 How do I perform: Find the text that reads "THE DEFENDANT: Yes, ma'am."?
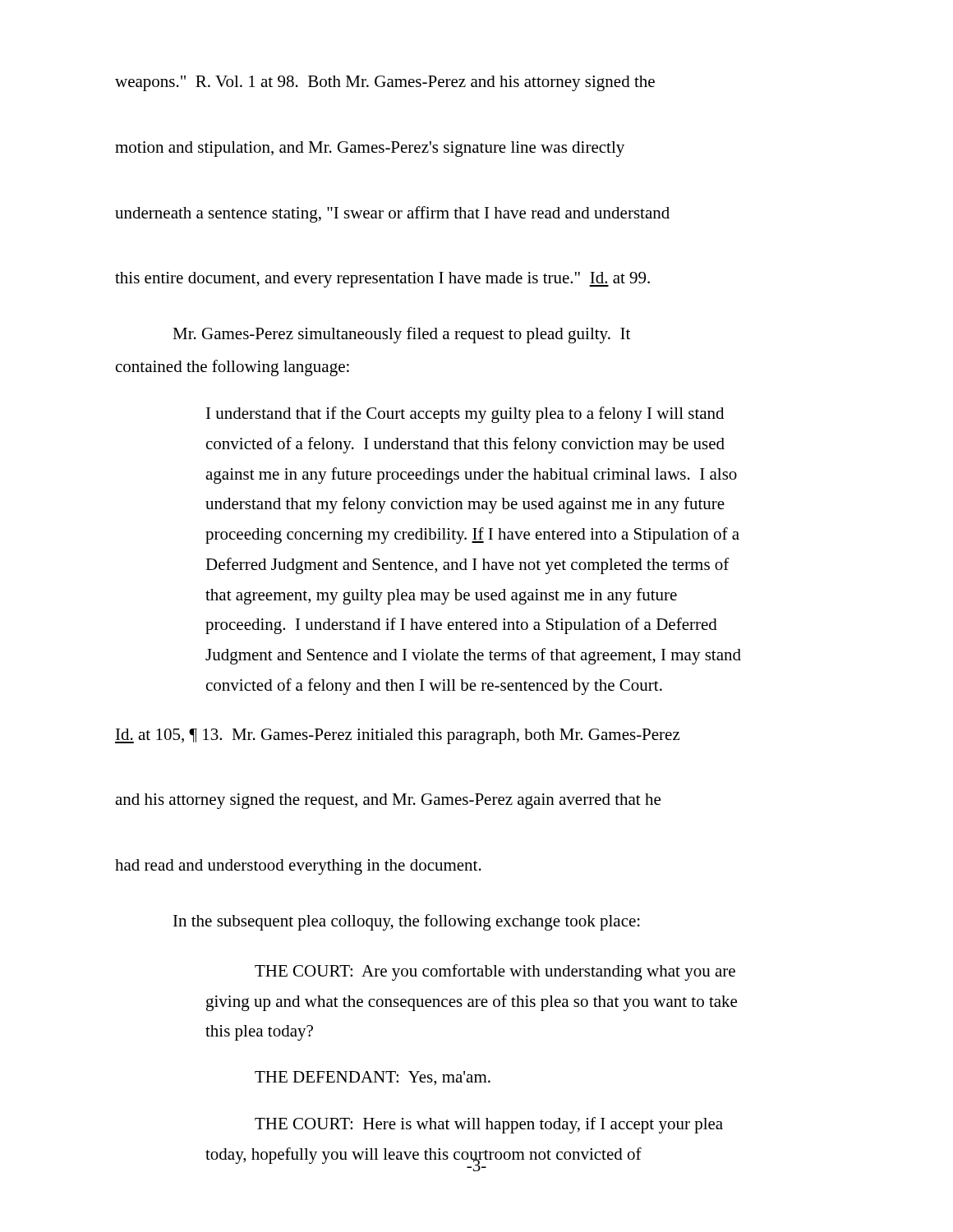(373, 1077)
